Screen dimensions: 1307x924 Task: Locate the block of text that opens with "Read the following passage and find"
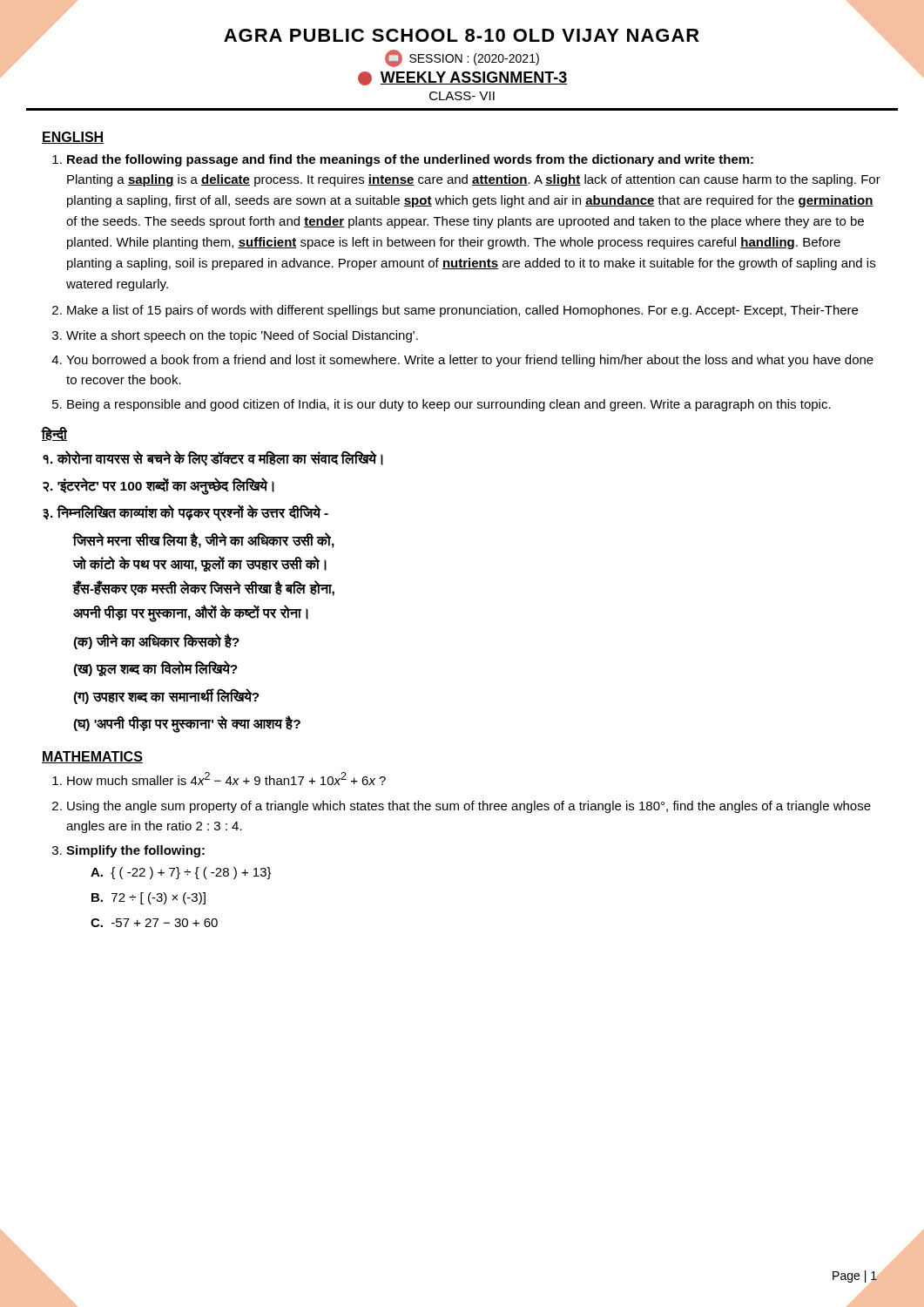(473, 221)
